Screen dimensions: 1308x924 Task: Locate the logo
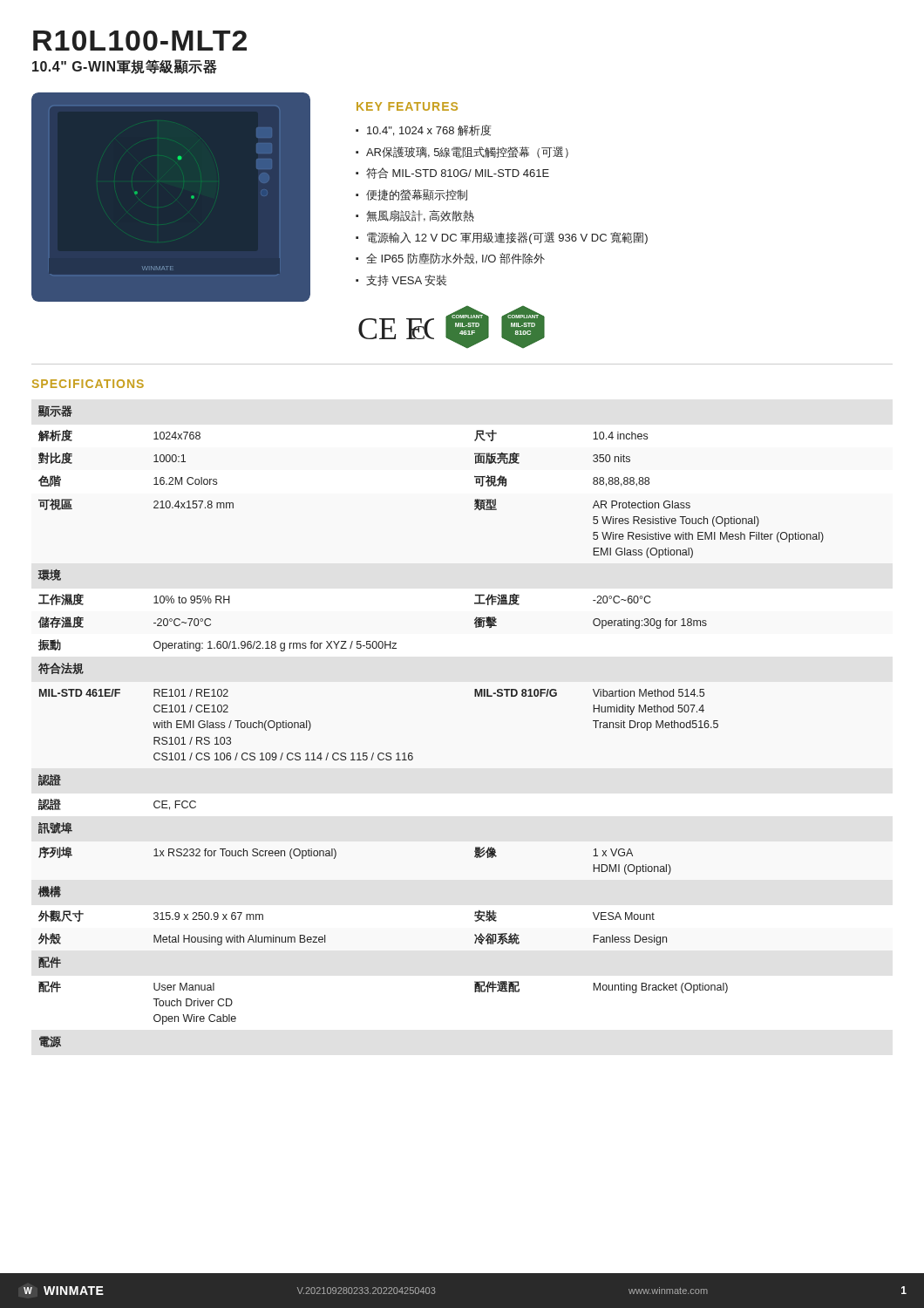[x=624, y=327]
